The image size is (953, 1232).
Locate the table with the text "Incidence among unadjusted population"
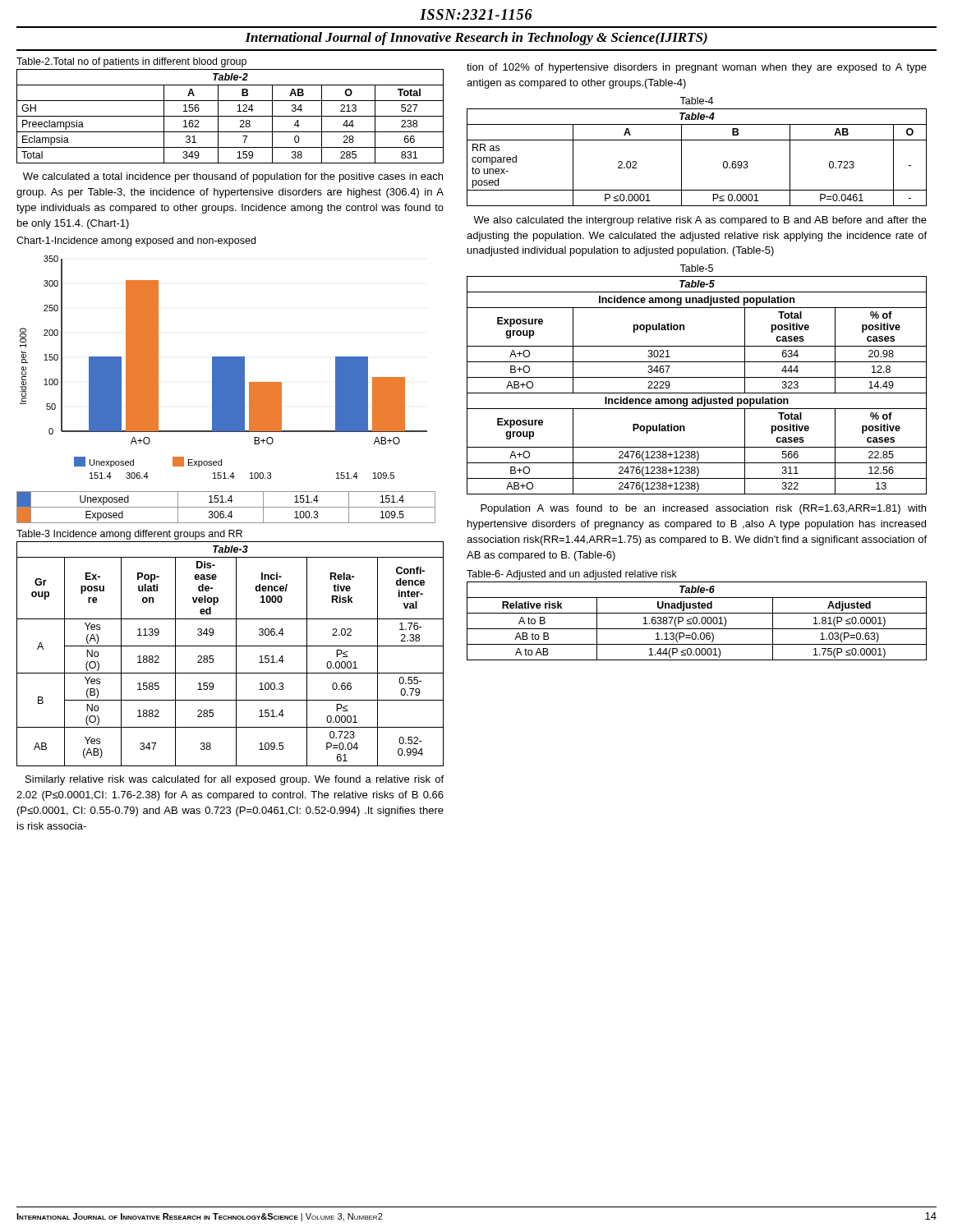[697, 385]
